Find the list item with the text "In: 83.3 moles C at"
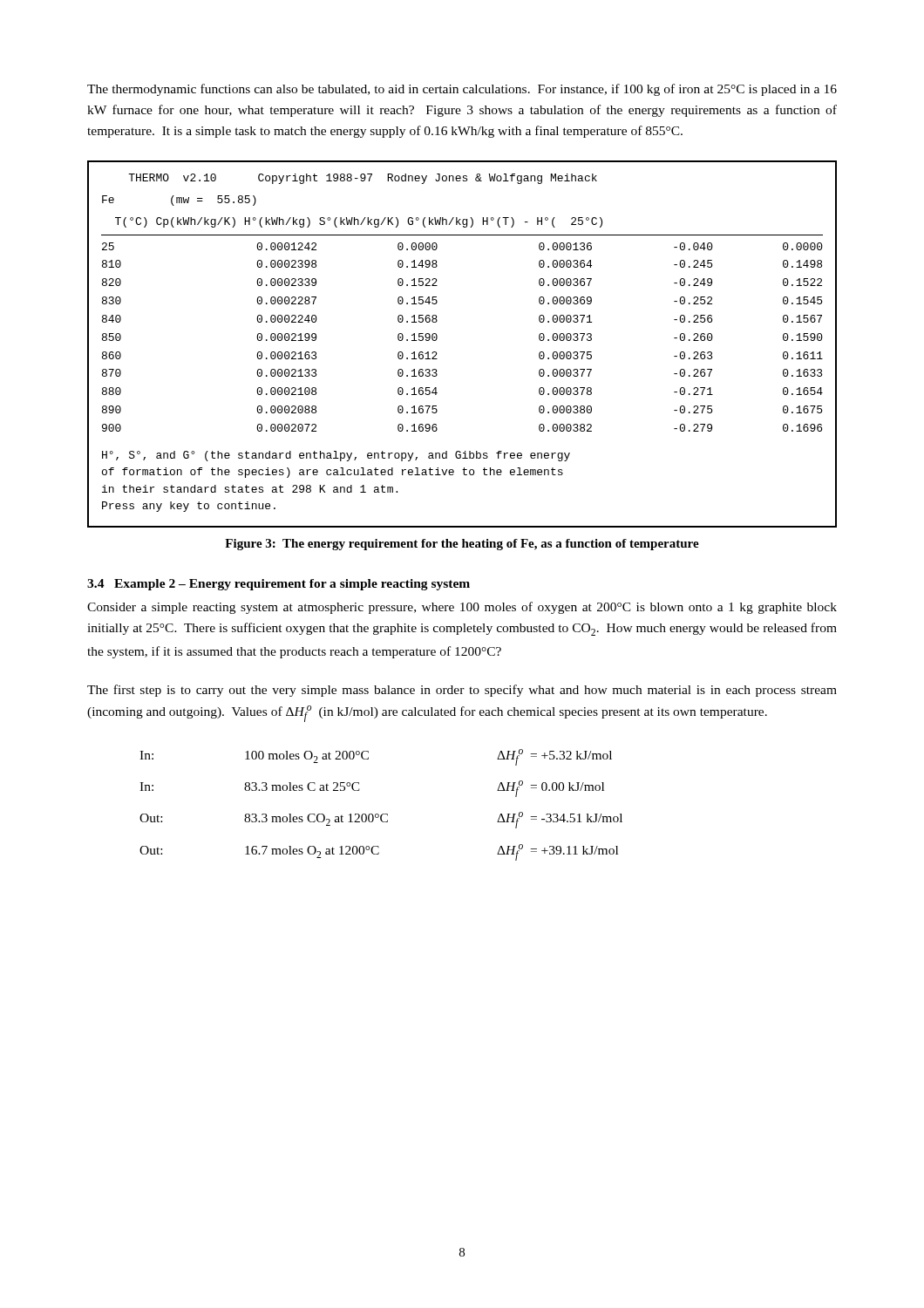This screenshot has width=924, height=1308. pos(488,788)
